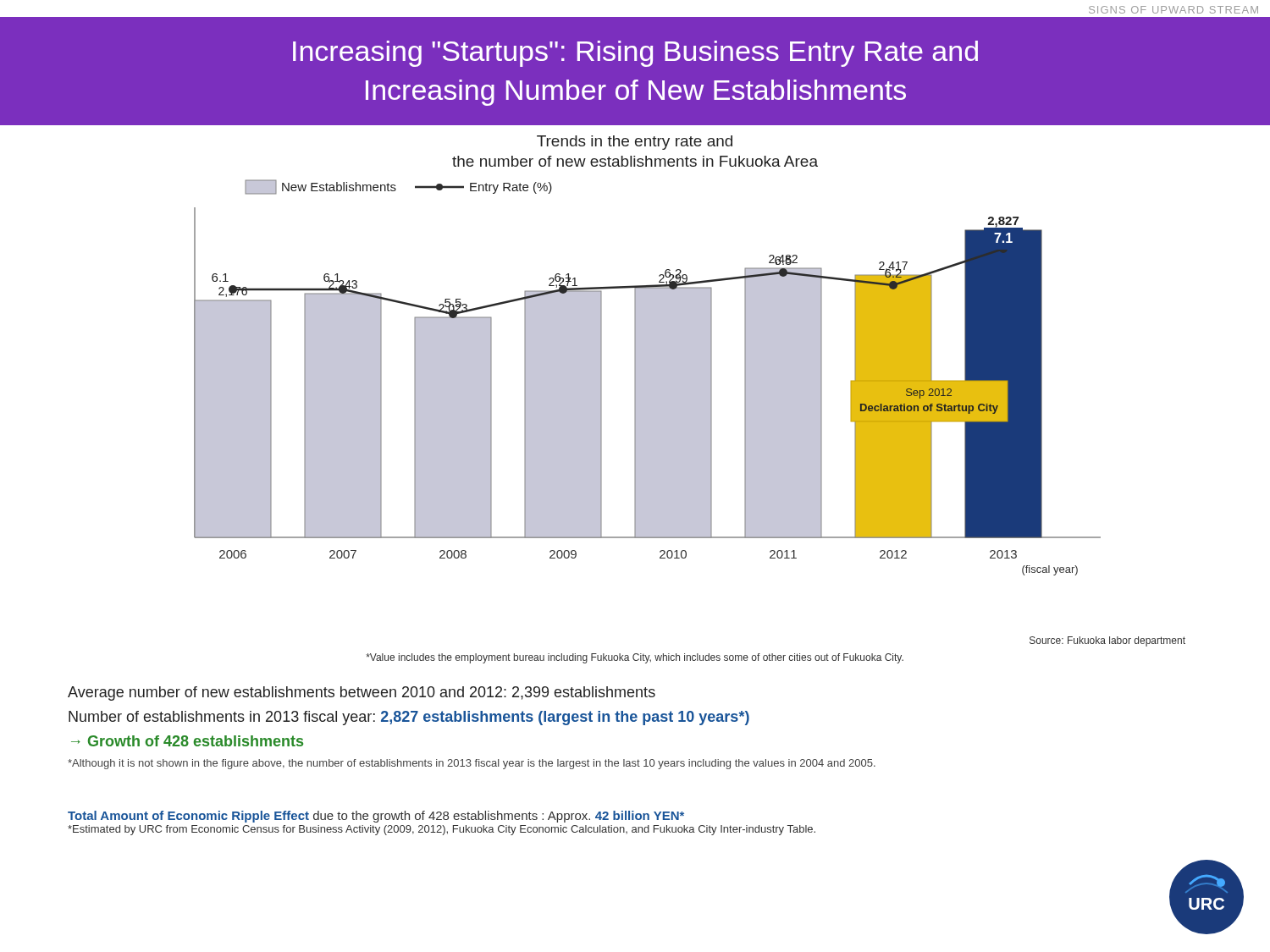Find the footnote that reads "Value includes the employment bureau including Fukuoka"
The image size is (1270, 952).
(x=635, y=657)
